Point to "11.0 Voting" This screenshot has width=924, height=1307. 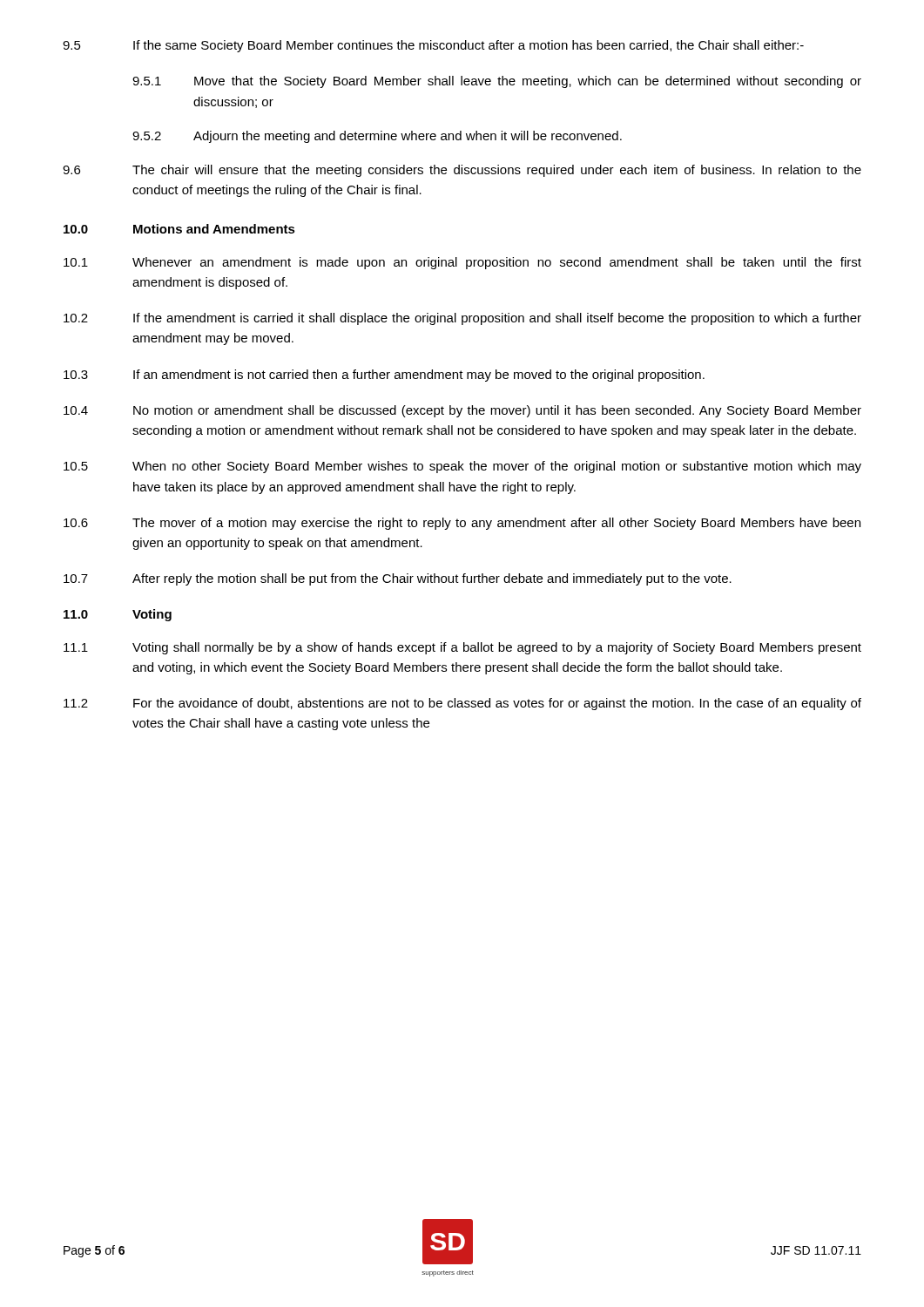pos(74,615)
